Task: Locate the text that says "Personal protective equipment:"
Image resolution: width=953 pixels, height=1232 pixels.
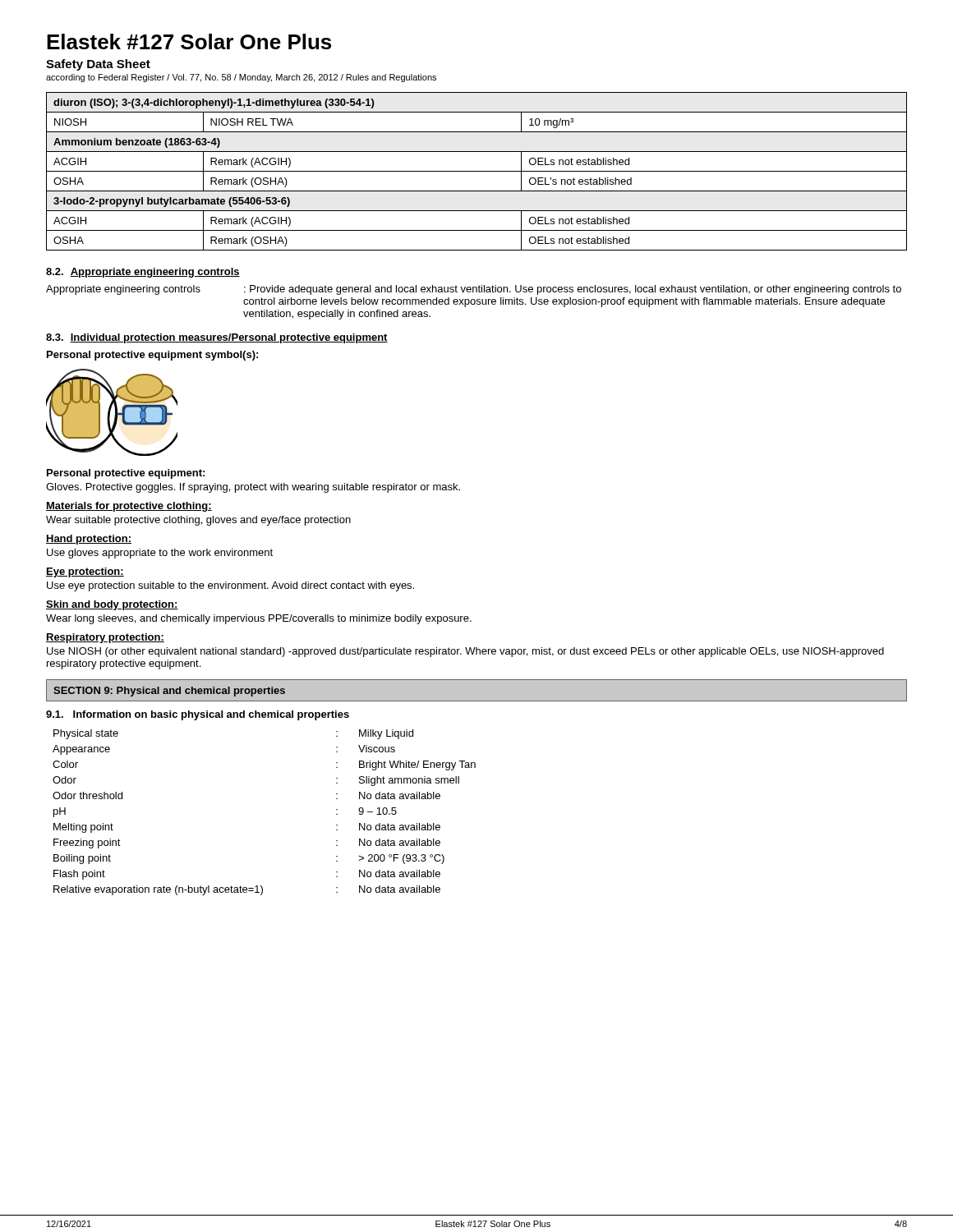Action: click(126, 473)
